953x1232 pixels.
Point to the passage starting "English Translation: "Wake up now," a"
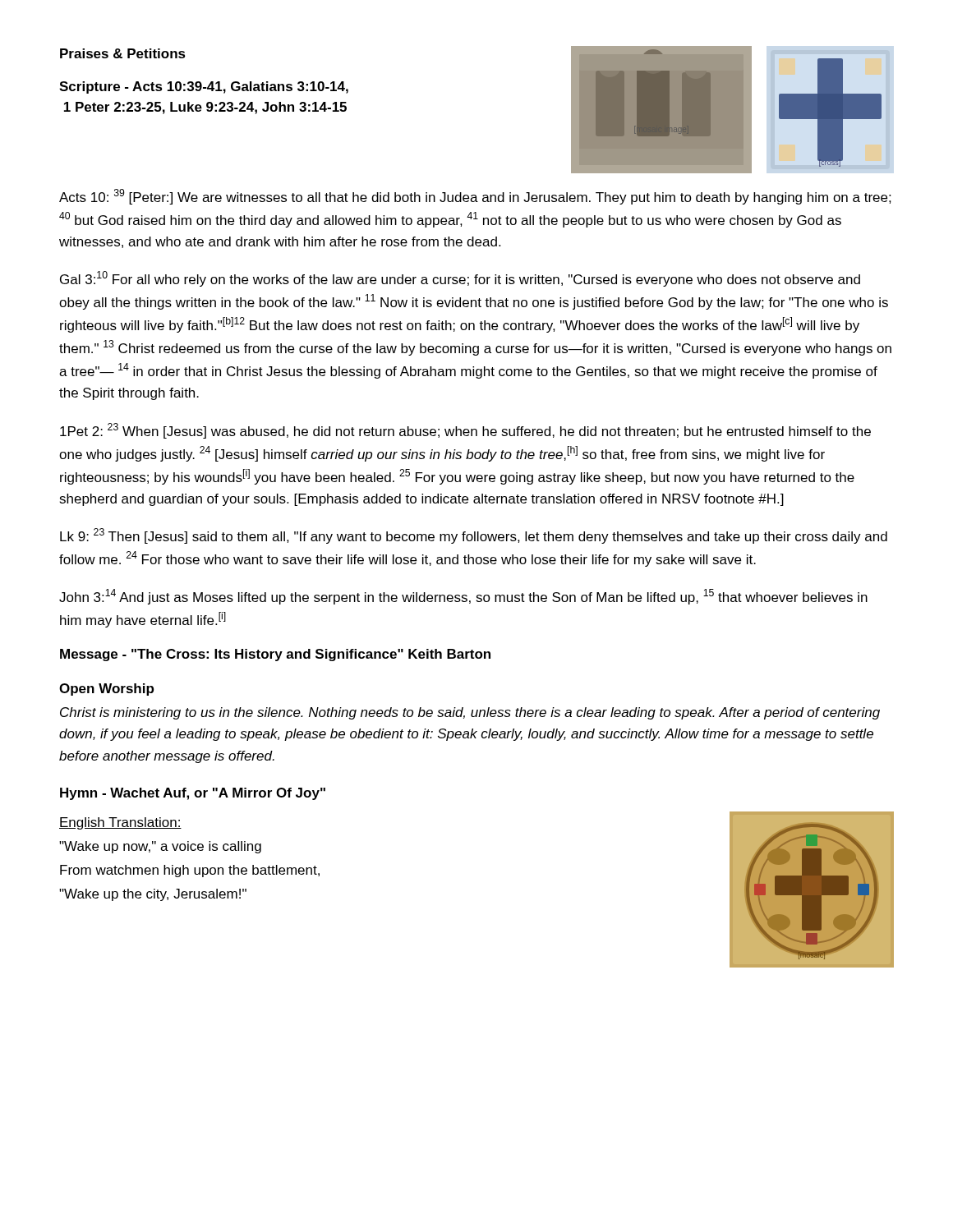click(190, 858)
